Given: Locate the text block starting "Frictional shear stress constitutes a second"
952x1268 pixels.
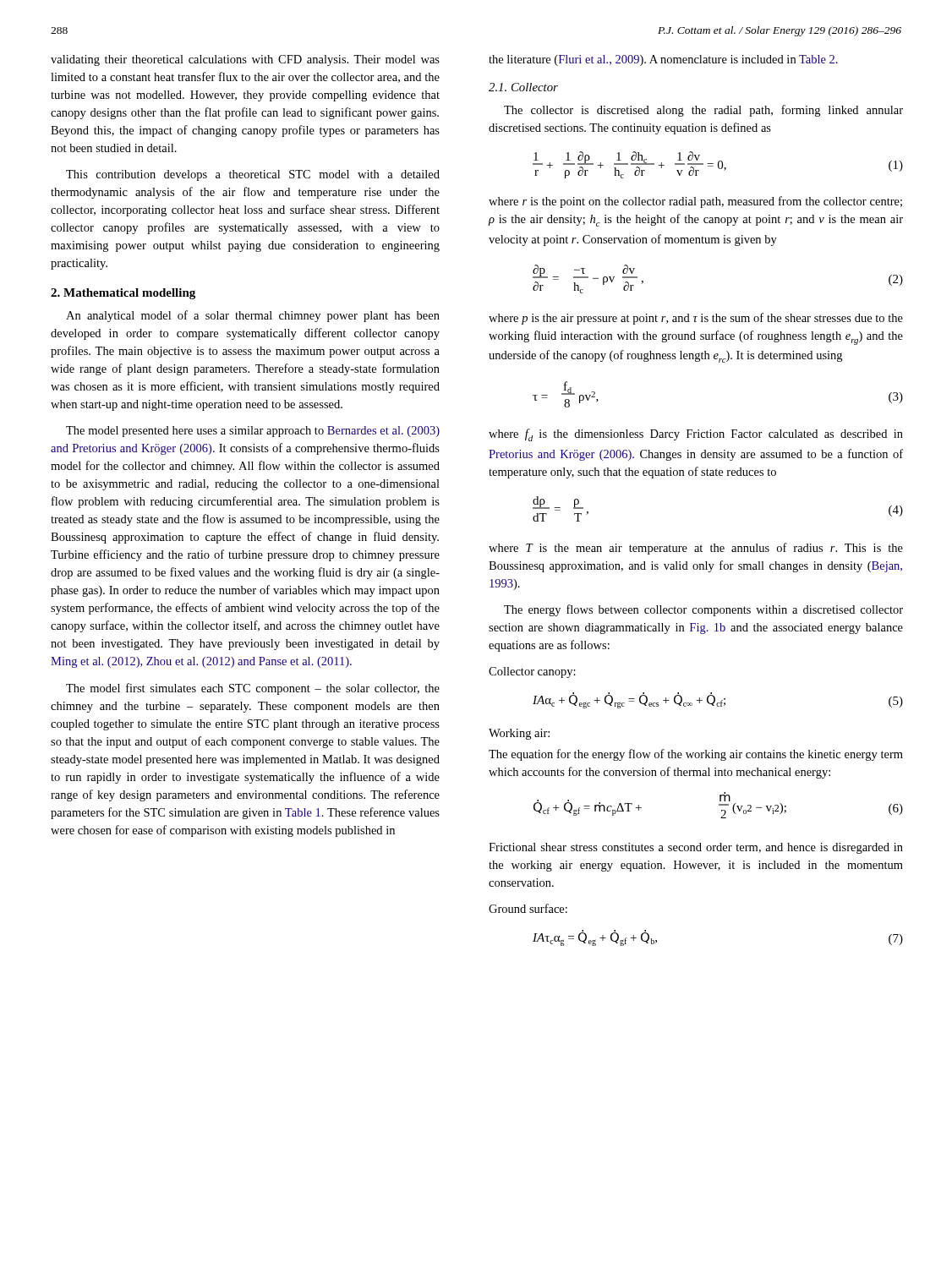Looking at the screenshot, I should (696, 865).
